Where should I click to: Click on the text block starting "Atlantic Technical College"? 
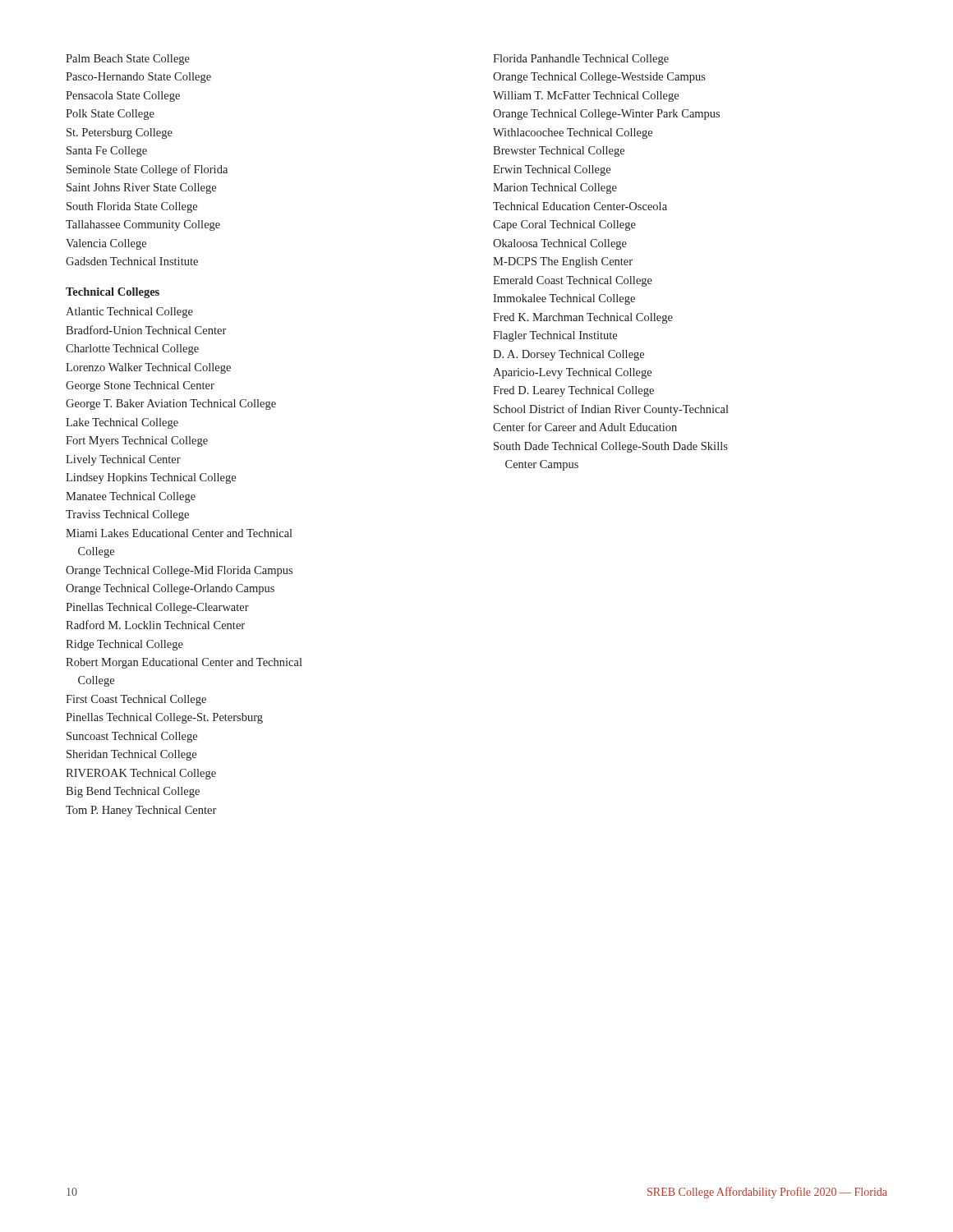[129, 313]
